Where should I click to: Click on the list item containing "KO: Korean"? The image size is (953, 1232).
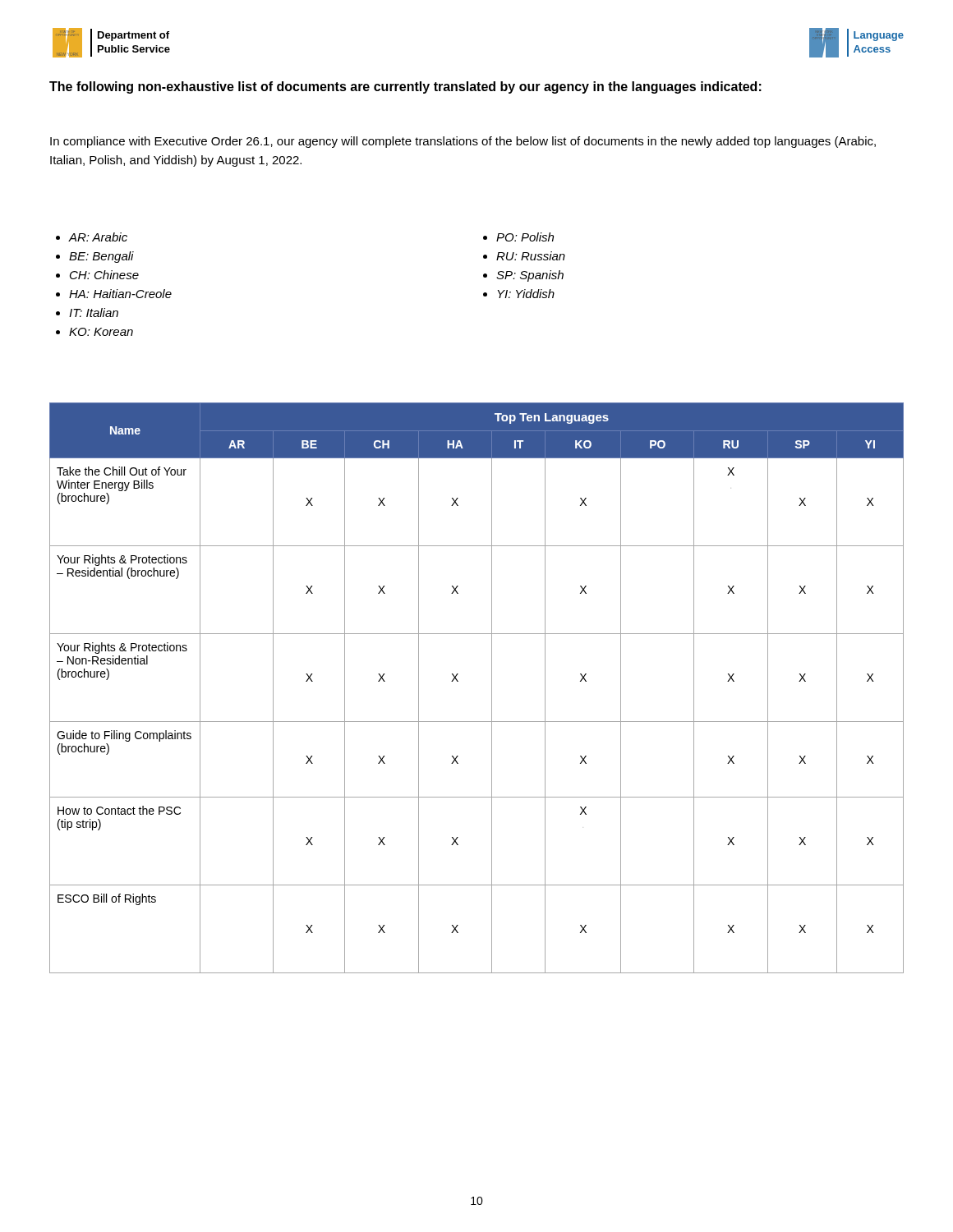pyautogui.click(x=101, y=331)
